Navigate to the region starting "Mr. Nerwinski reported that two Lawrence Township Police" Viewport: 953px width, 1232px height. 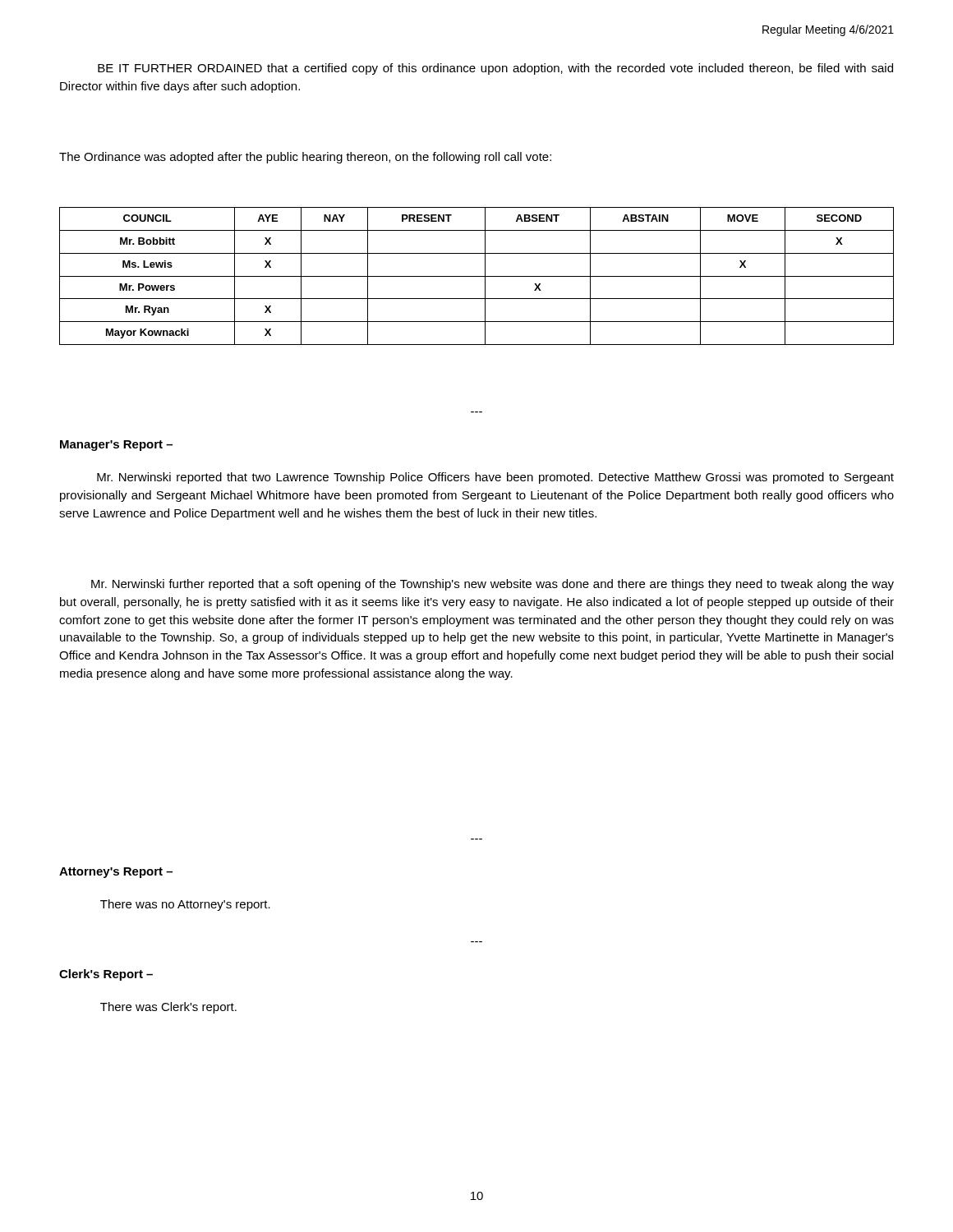476,495
